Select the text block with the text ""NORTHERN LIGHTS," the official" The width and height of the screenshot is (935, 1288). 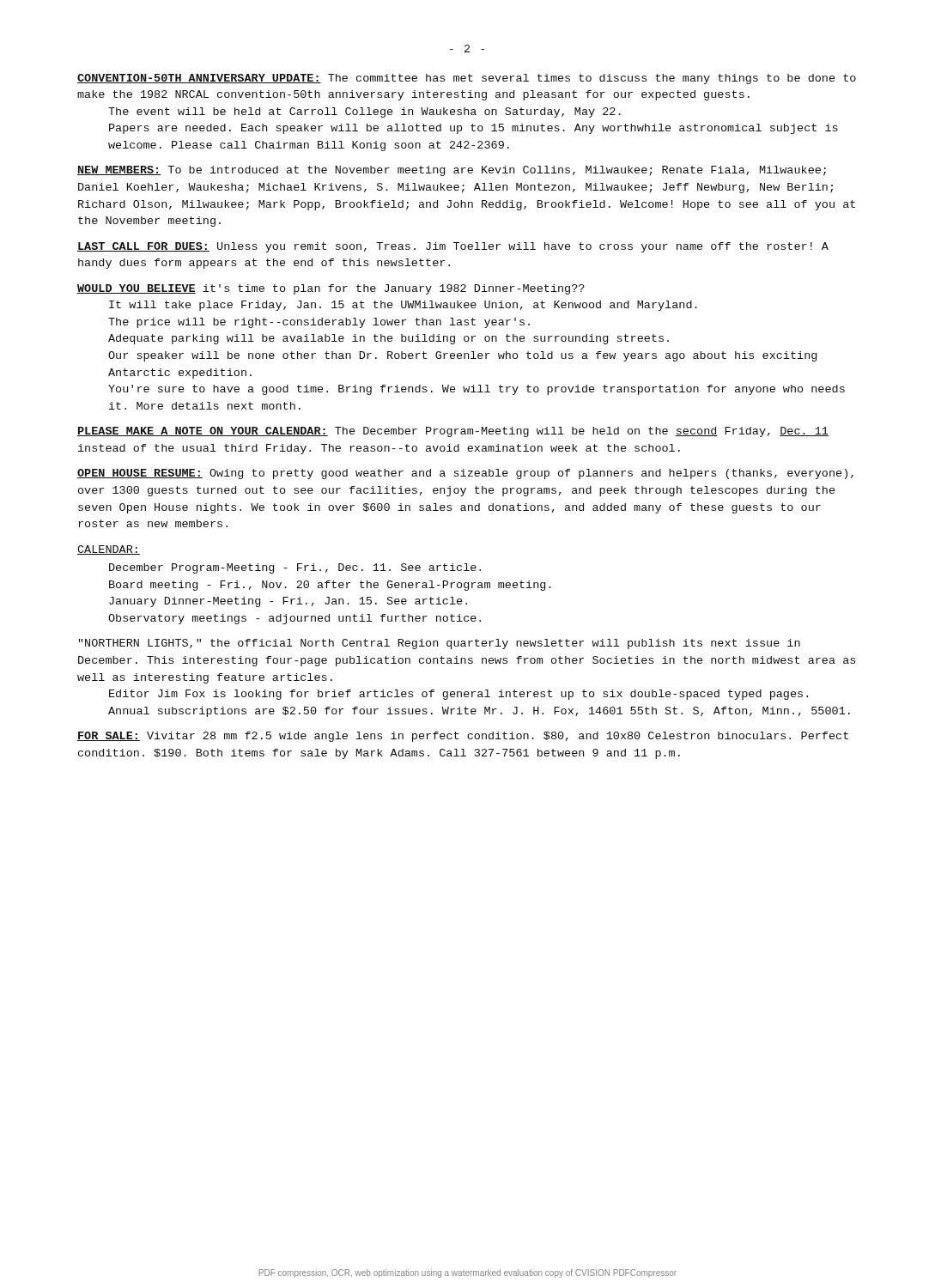(x=440, y=644)
